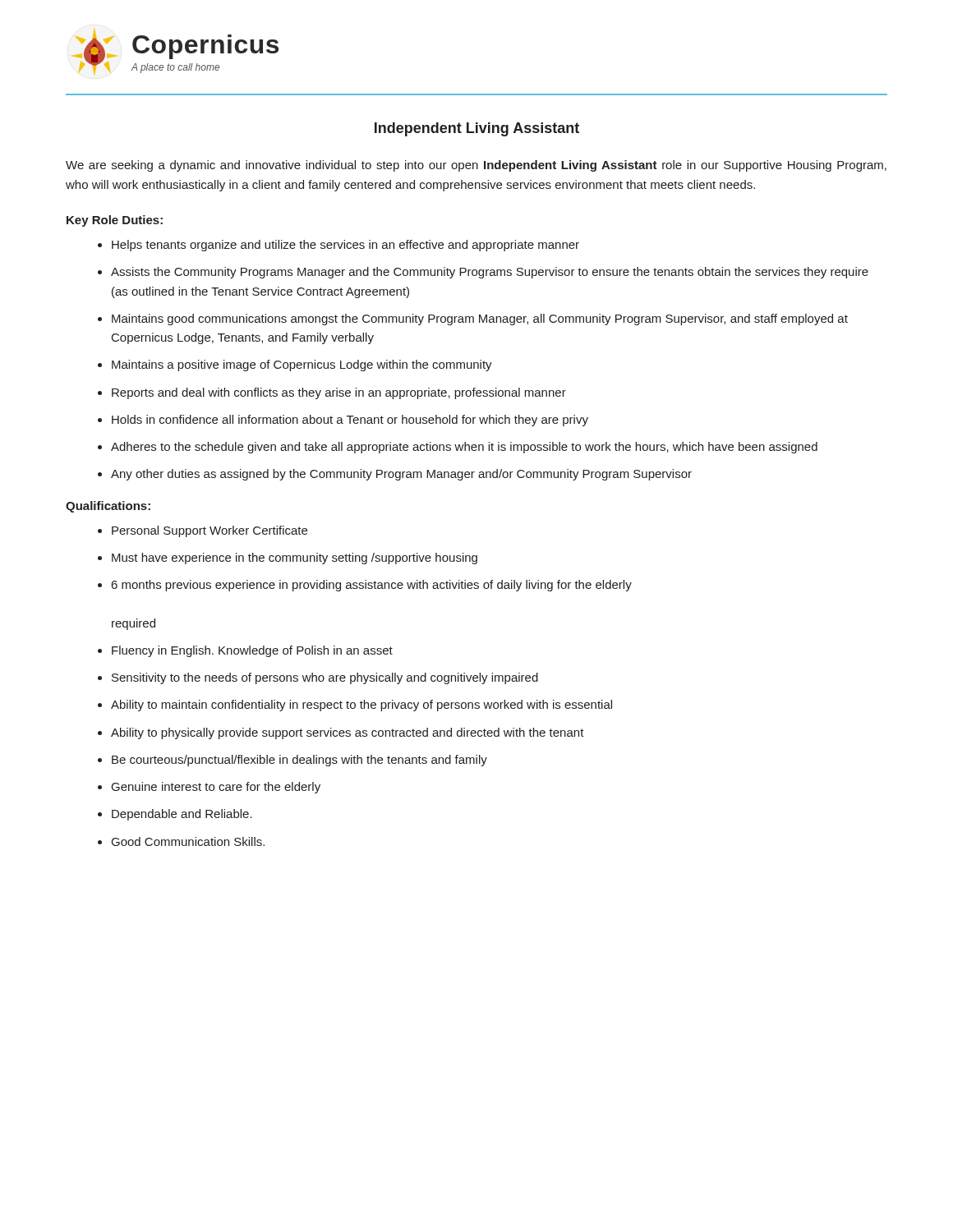Point to the block beginning "Maintains good communications amongst the Community Program"
The height and width of the screenshot is (1232, 953).
click(479, 328)
